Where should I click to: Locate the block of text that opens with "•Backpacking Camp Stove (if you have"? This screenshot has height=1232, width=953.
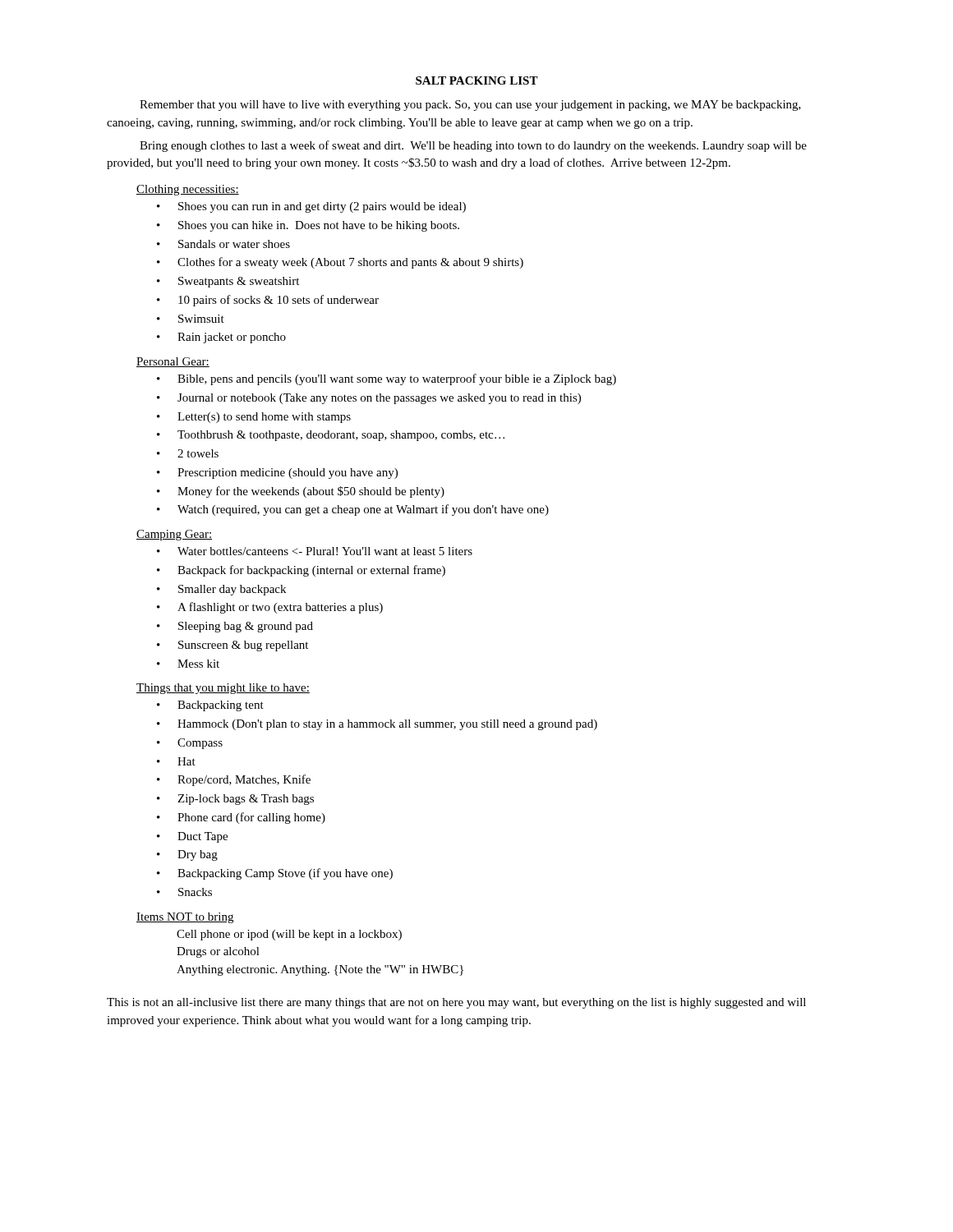(275, 874)
